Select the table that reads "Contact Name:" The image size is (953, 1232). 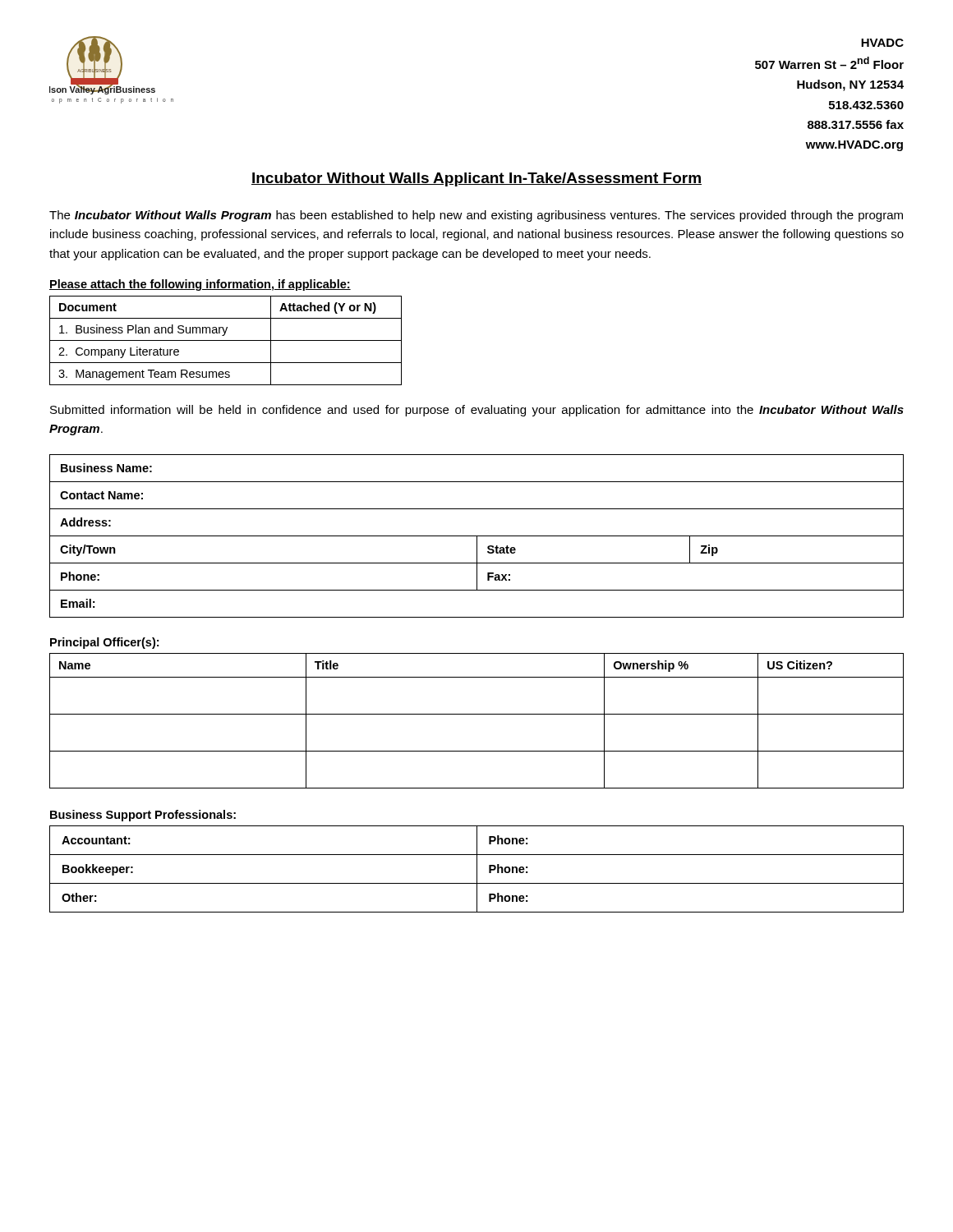pyautogui.click(x=476, y=536)
